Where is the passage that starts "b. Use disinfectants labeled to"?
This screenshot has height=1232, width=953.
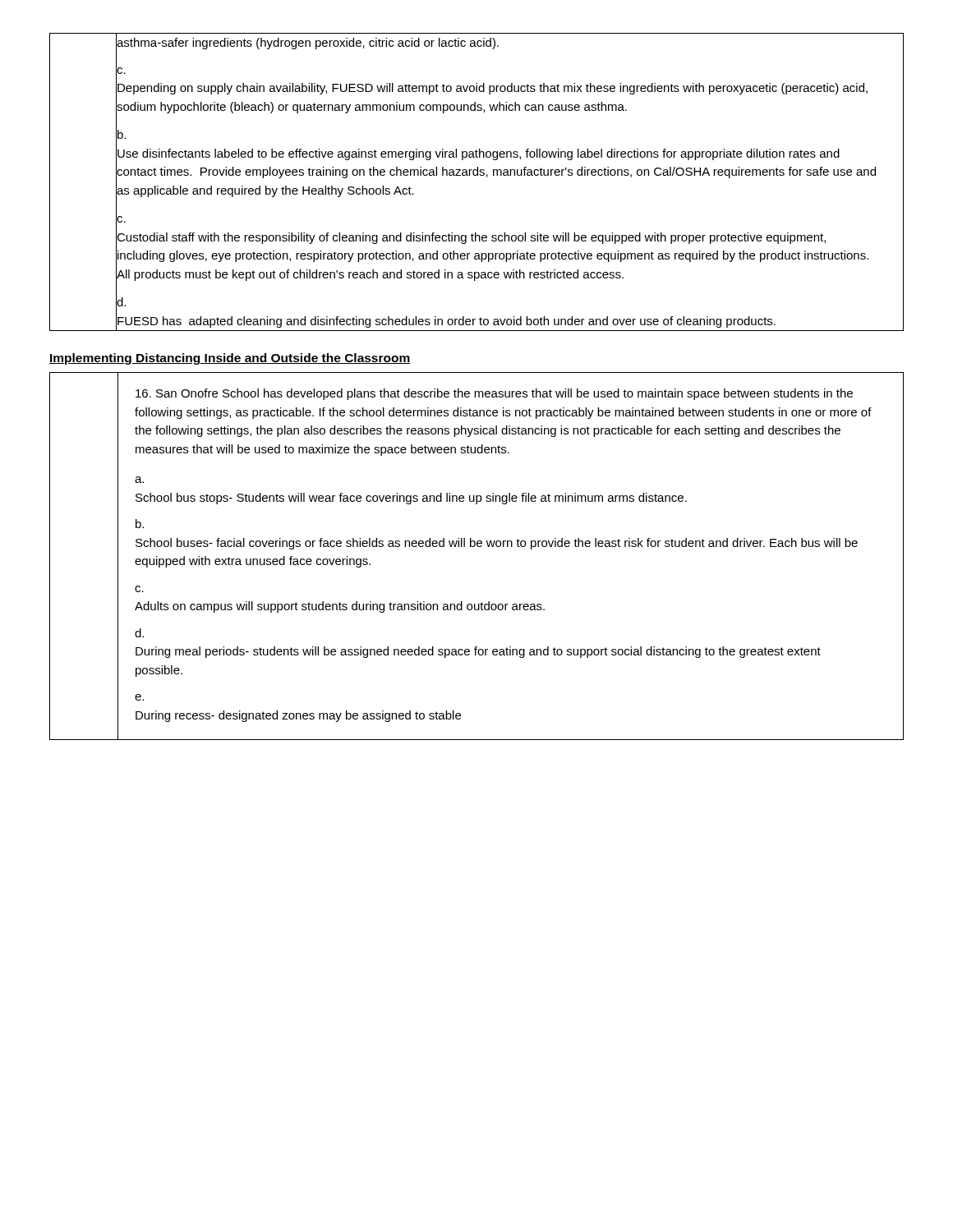[x=497, y=163]
